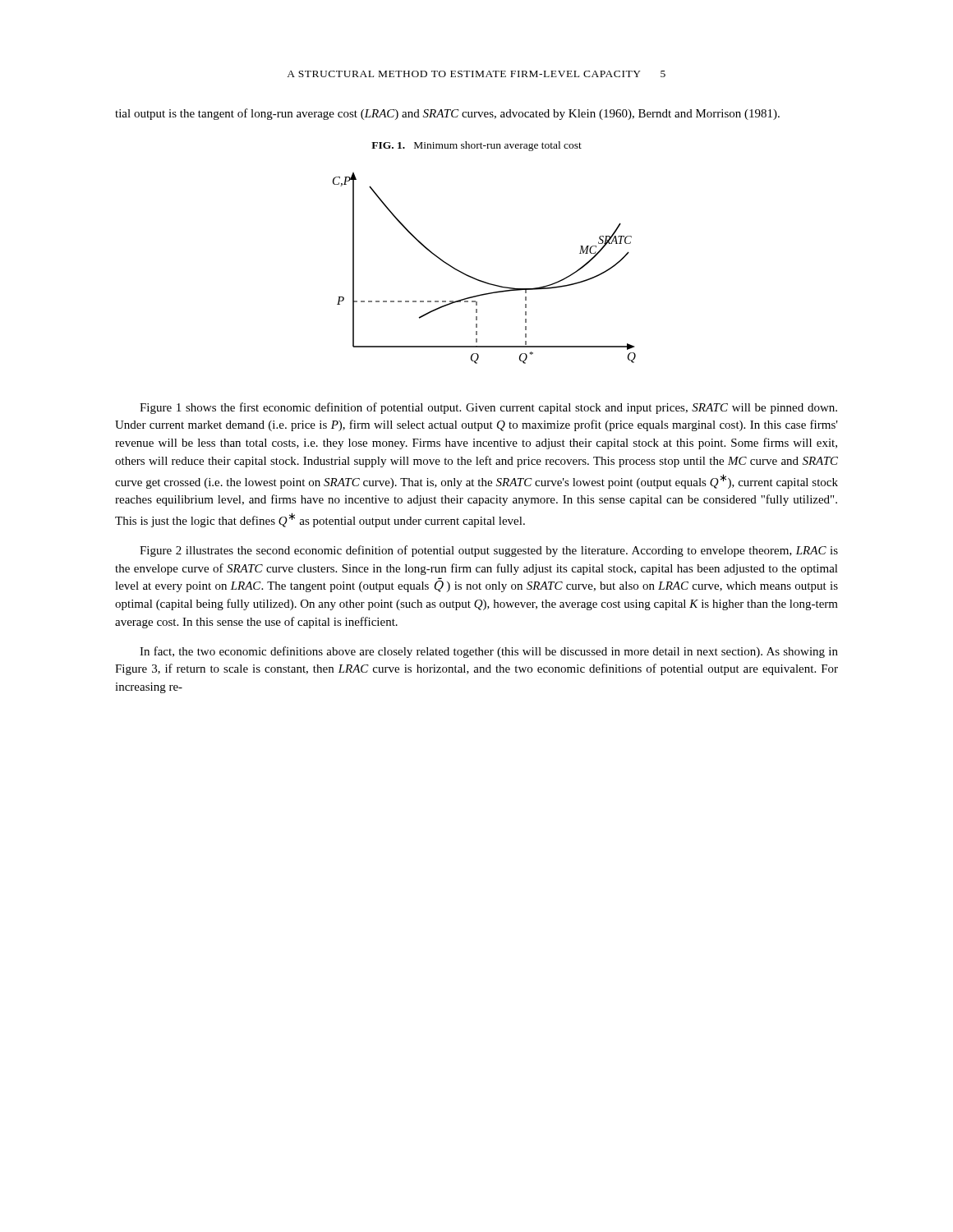Click on the text starting "FIG. 1. Minimum short-run average"
The width and height of the screenshot is (953, 1232).
[x=476, y=145]
